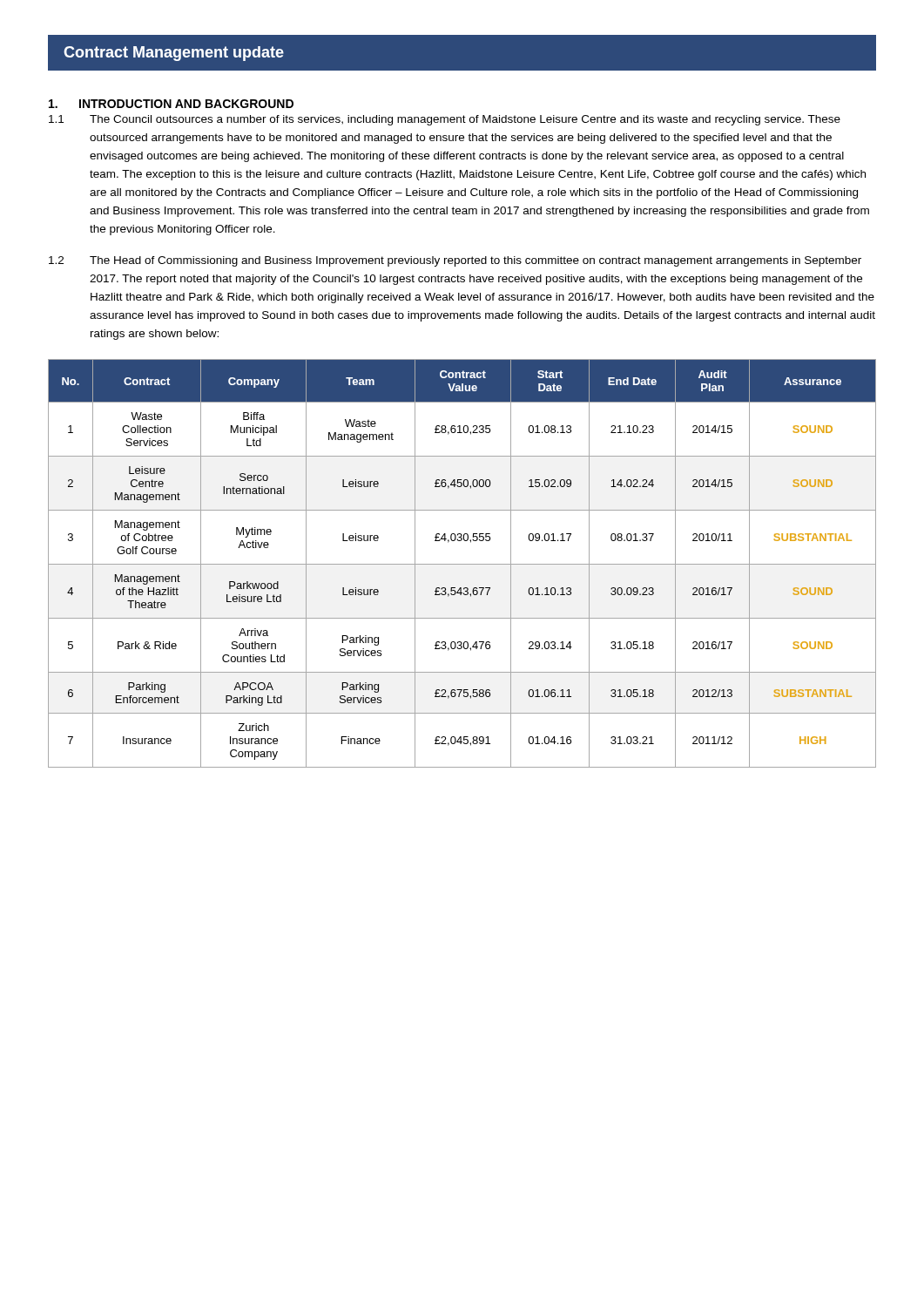Select the table that reads "Audit Plan"
The image size is (924, 1307).
(462, 563)
